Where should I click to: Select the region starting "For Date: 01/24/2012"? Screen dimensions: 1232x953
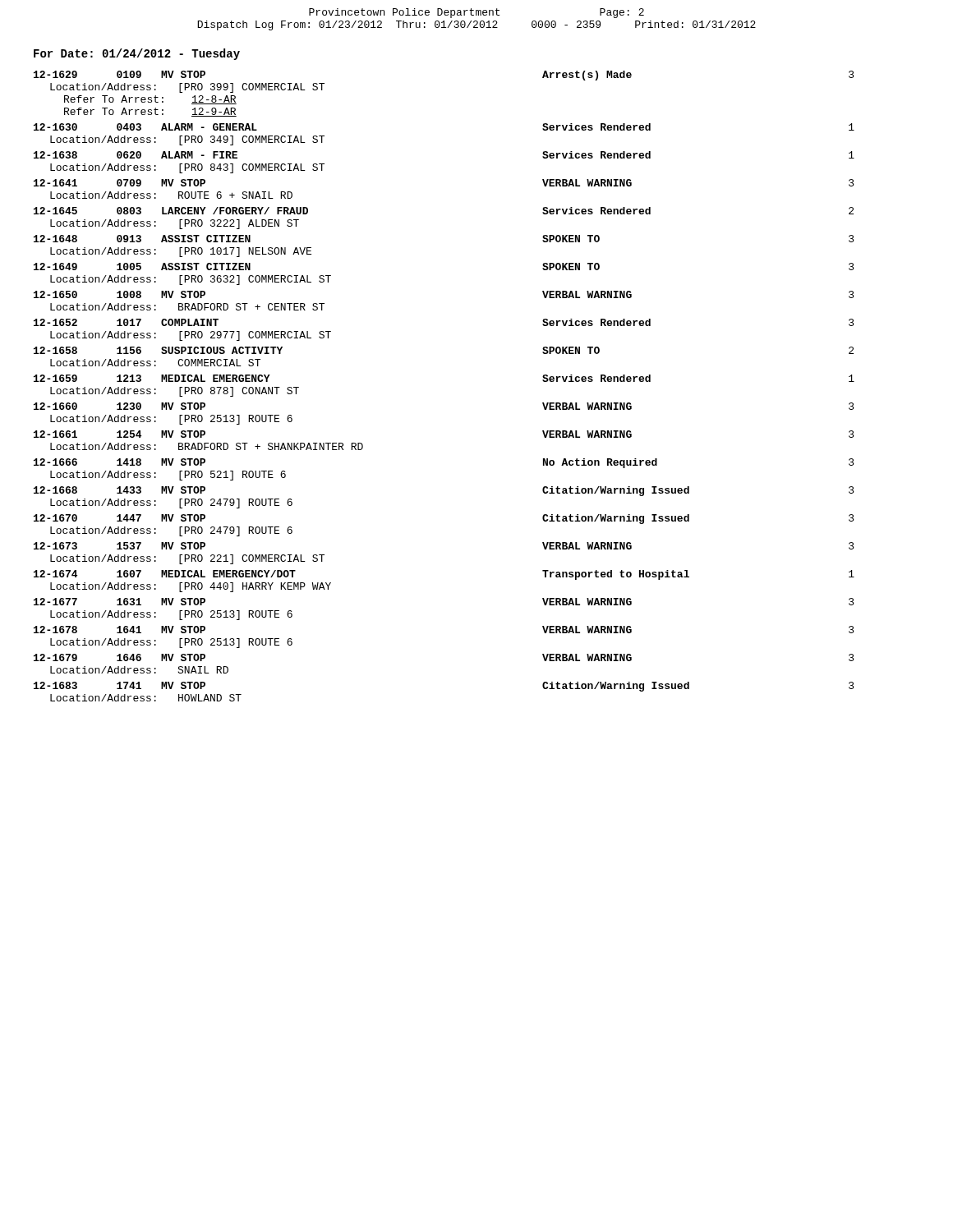pyautogui.click(x=136, y=54)
